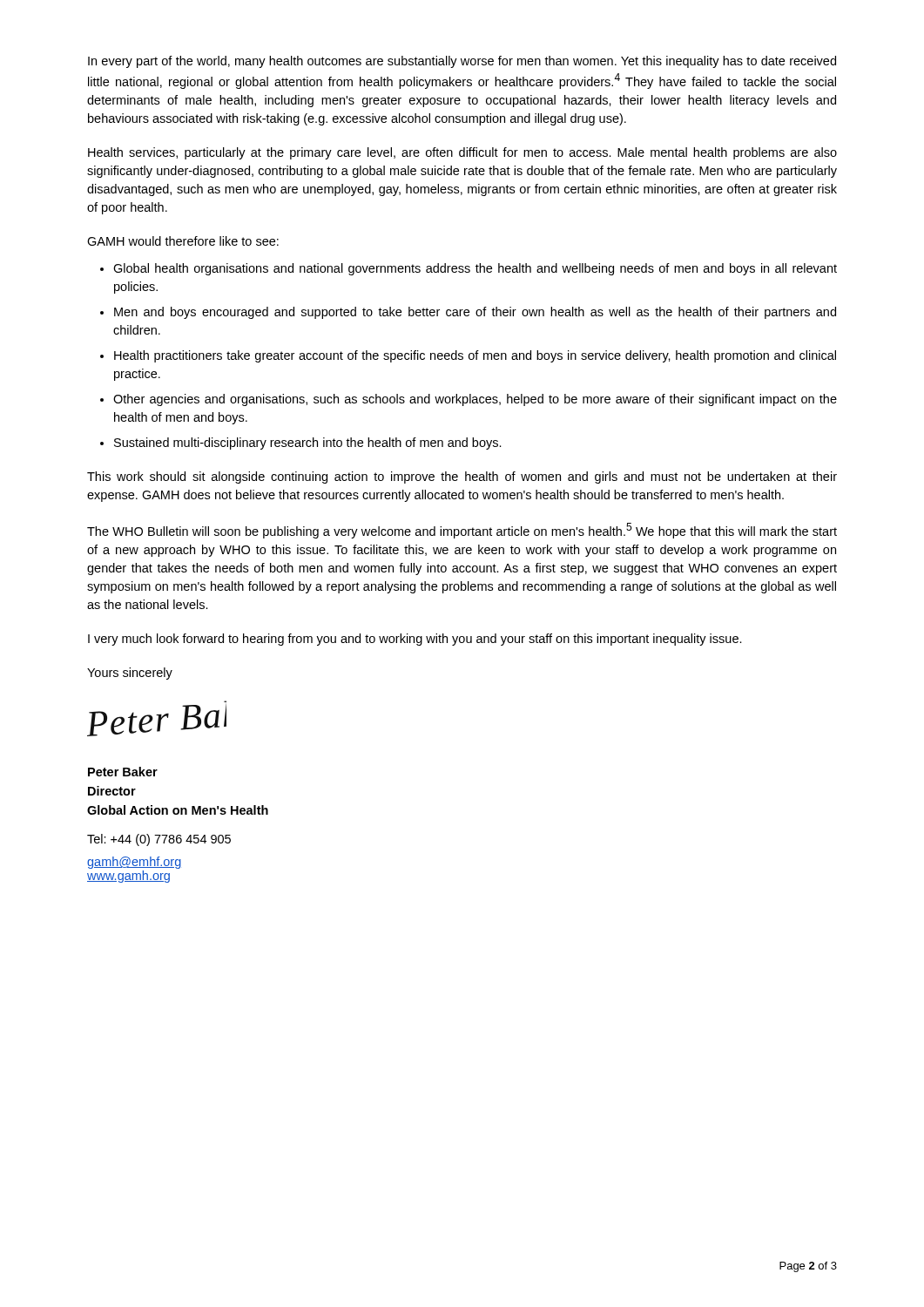Select the list item with the text "Sustained multi-disciplinary research into"
This screenshot has width=924, height=1307.
308,443
